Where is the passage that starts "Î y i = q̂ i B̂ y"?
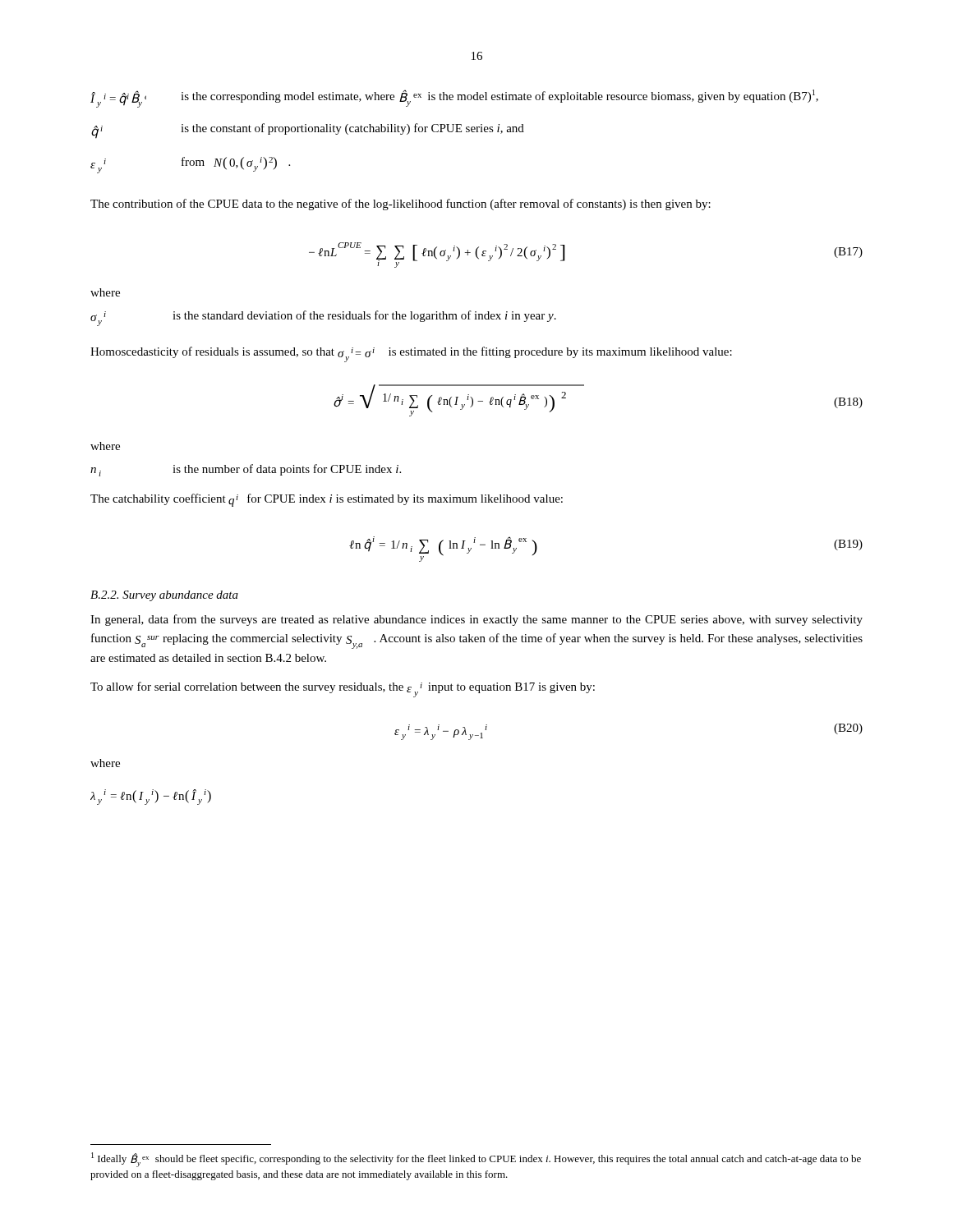 454,97
